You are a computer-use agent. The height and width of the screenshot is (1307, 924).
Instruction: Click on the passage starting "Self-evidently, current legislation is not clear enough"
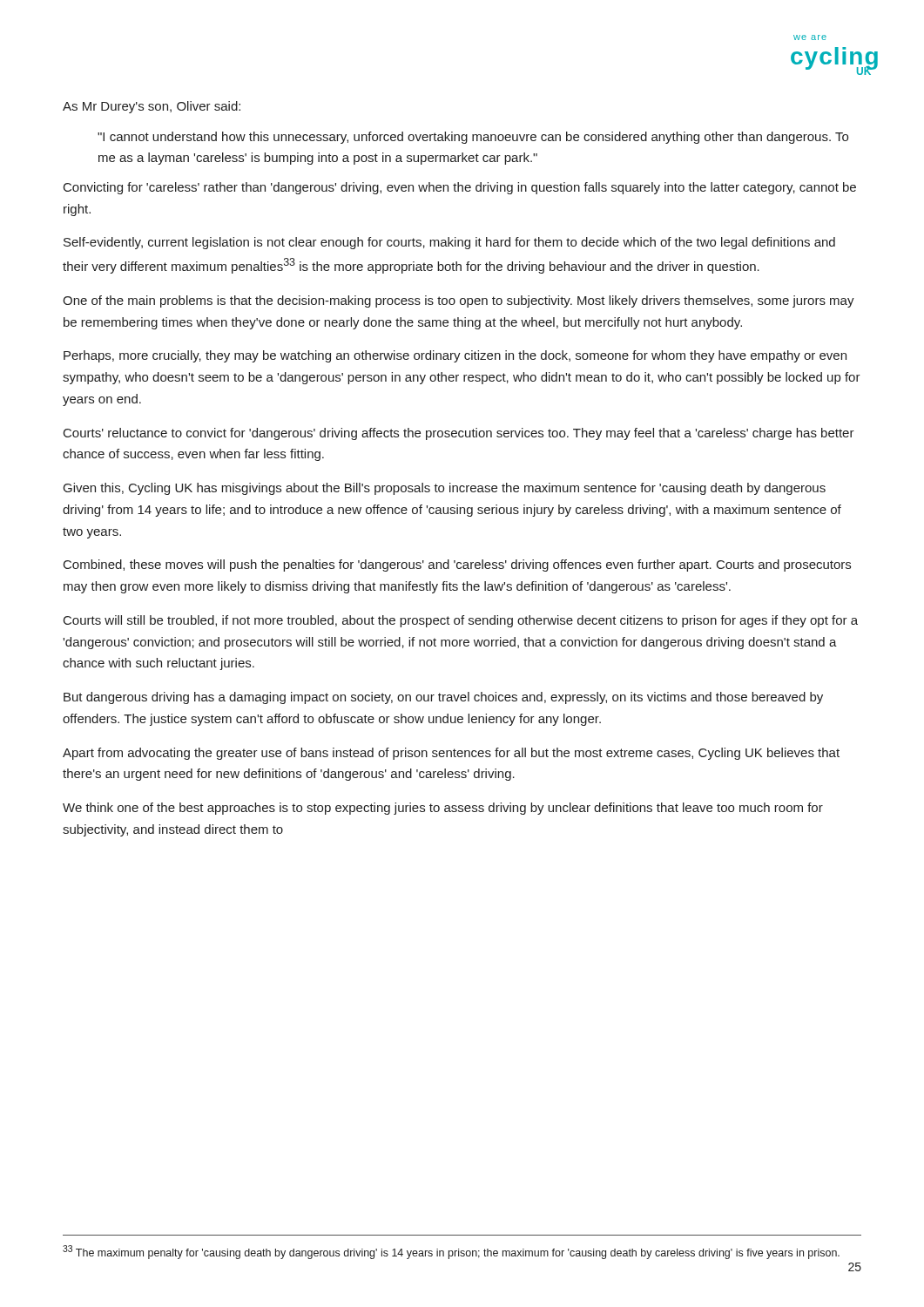pyautogui.click(x=449, y=254)
